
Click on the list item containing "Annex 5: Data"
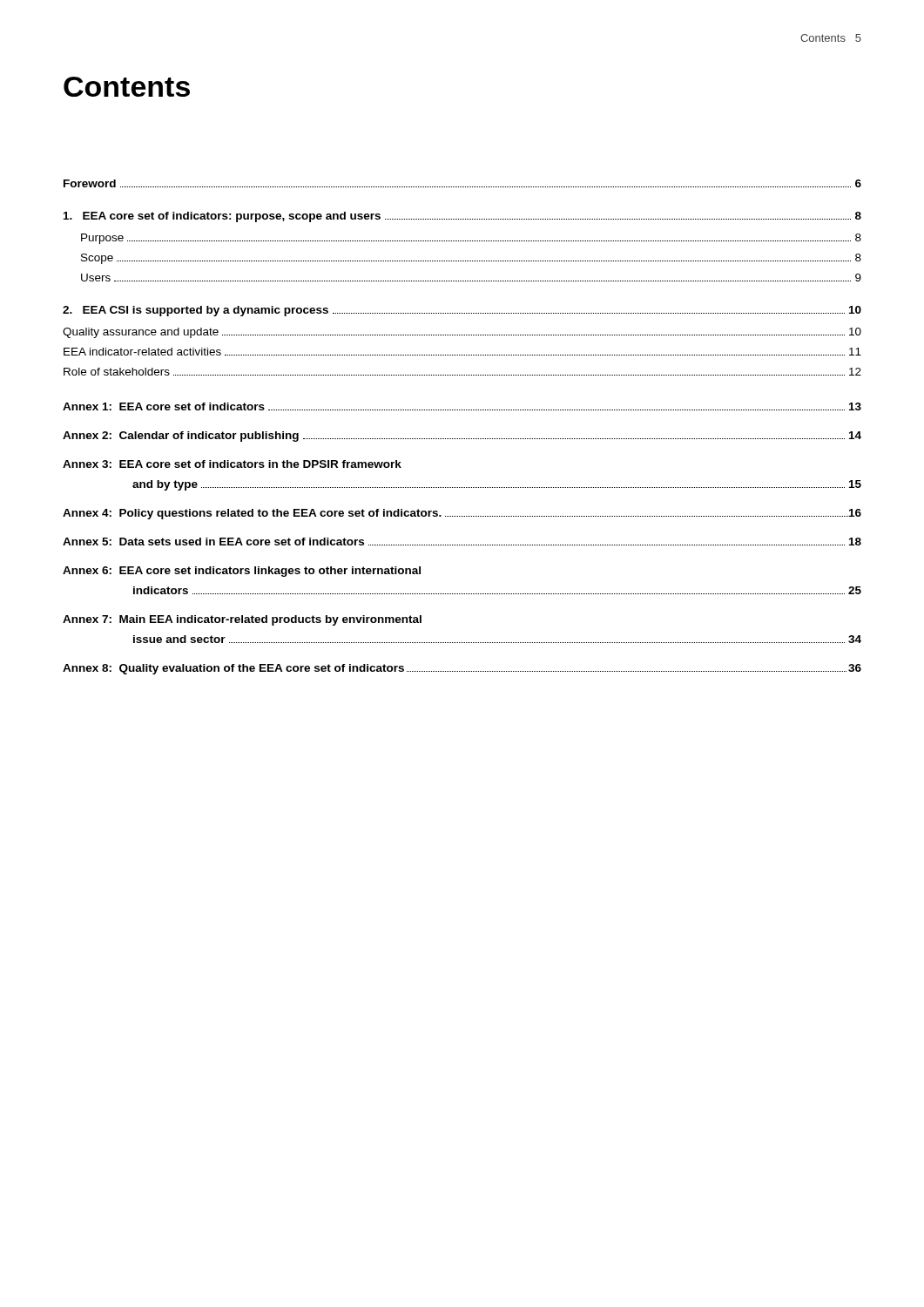[462, 542]
